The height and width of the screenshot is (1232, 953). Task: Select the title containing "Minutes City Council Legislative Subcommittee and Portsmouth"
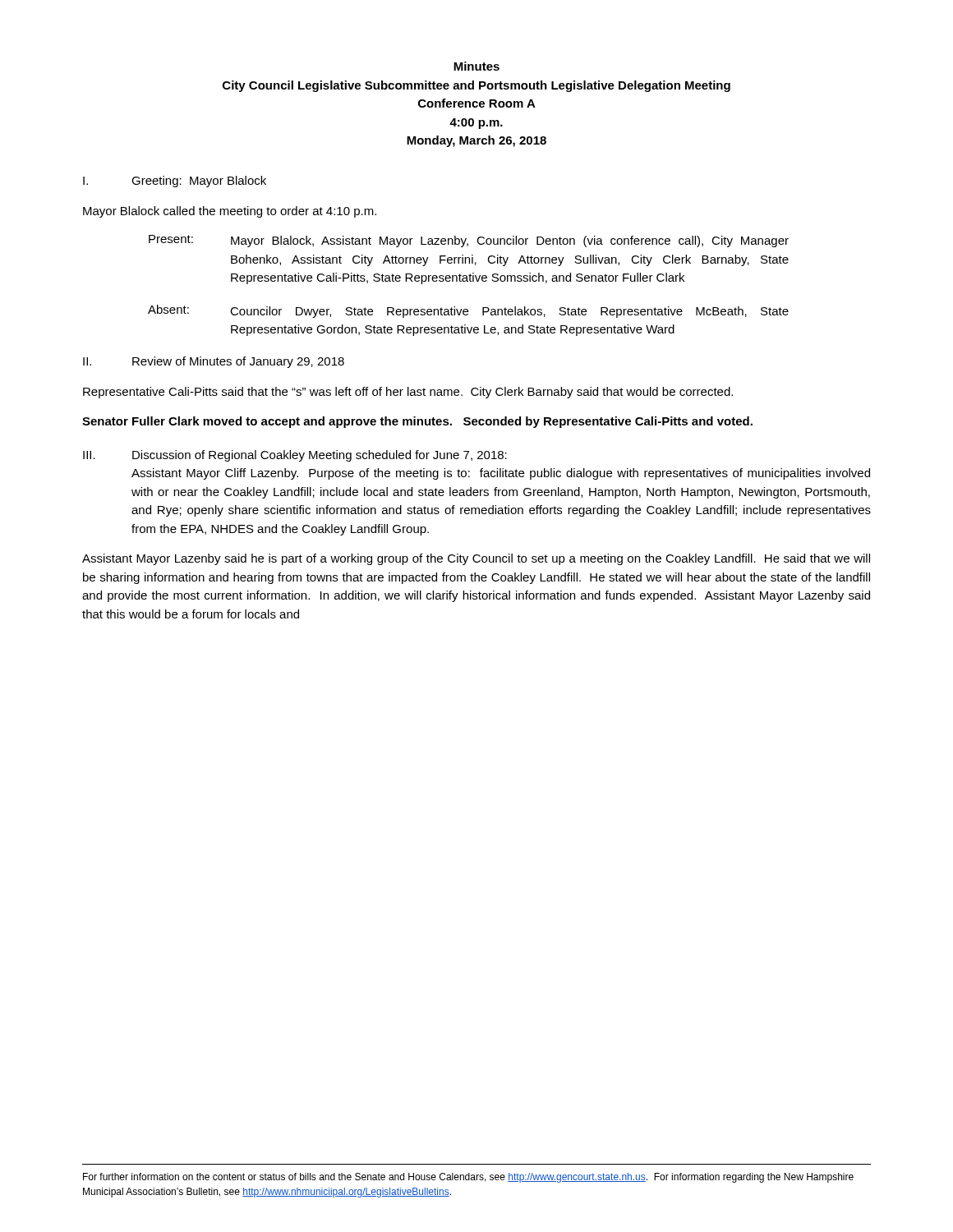(476, 104)
